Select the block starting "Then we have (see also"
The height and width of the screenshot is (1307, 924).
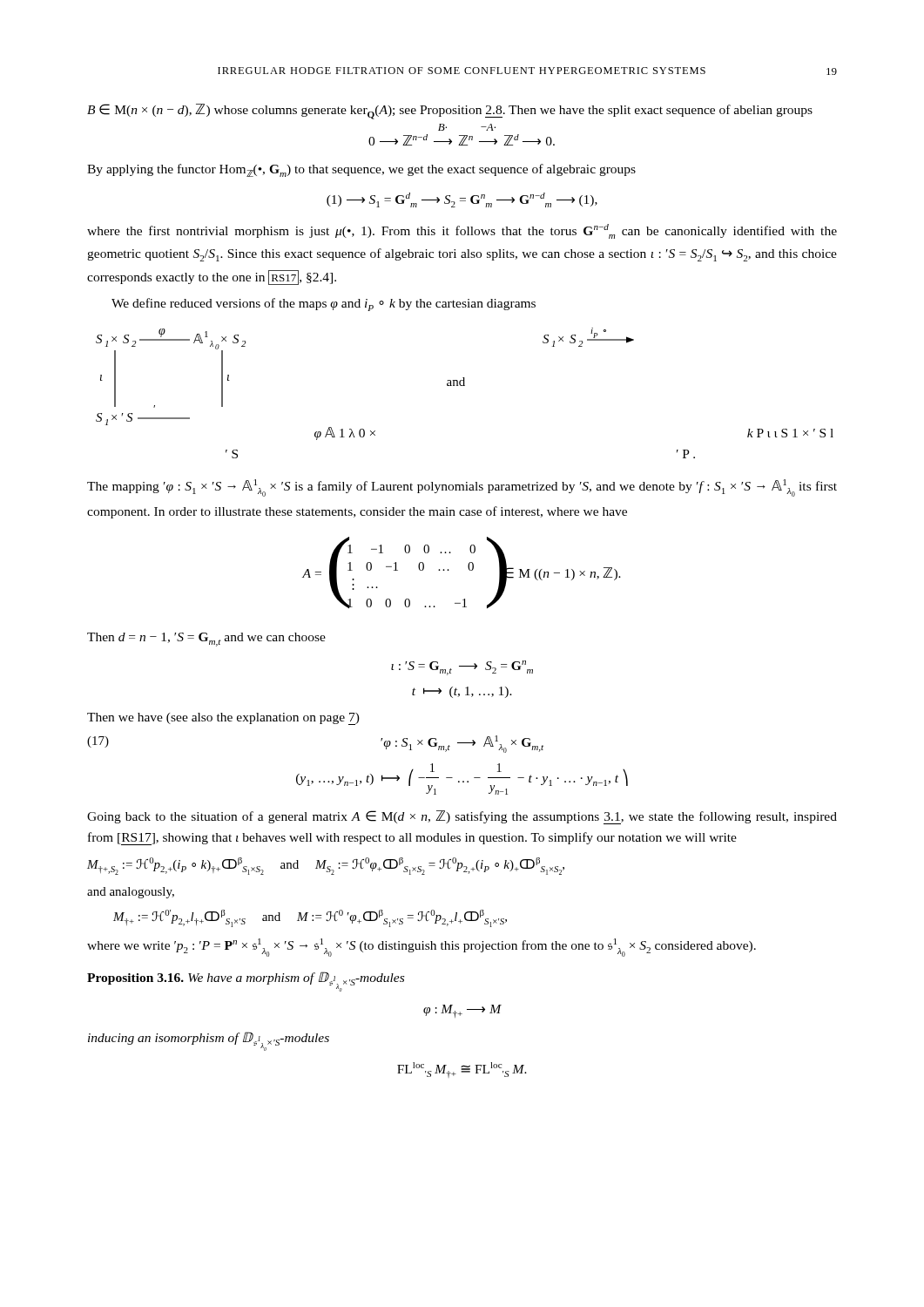click(x=223, y=717)
